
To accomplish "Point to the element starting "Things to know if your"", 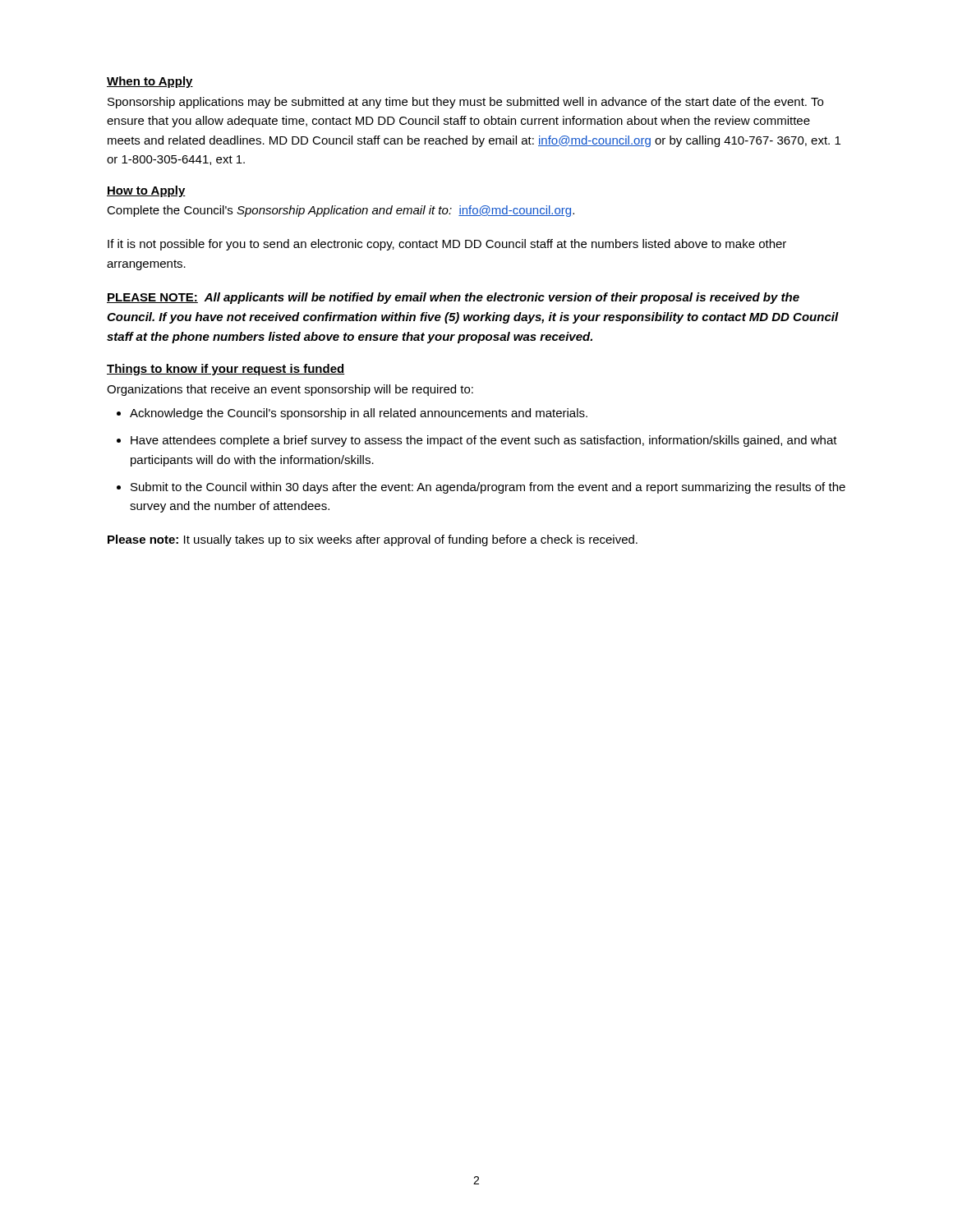I will (226, 368).
